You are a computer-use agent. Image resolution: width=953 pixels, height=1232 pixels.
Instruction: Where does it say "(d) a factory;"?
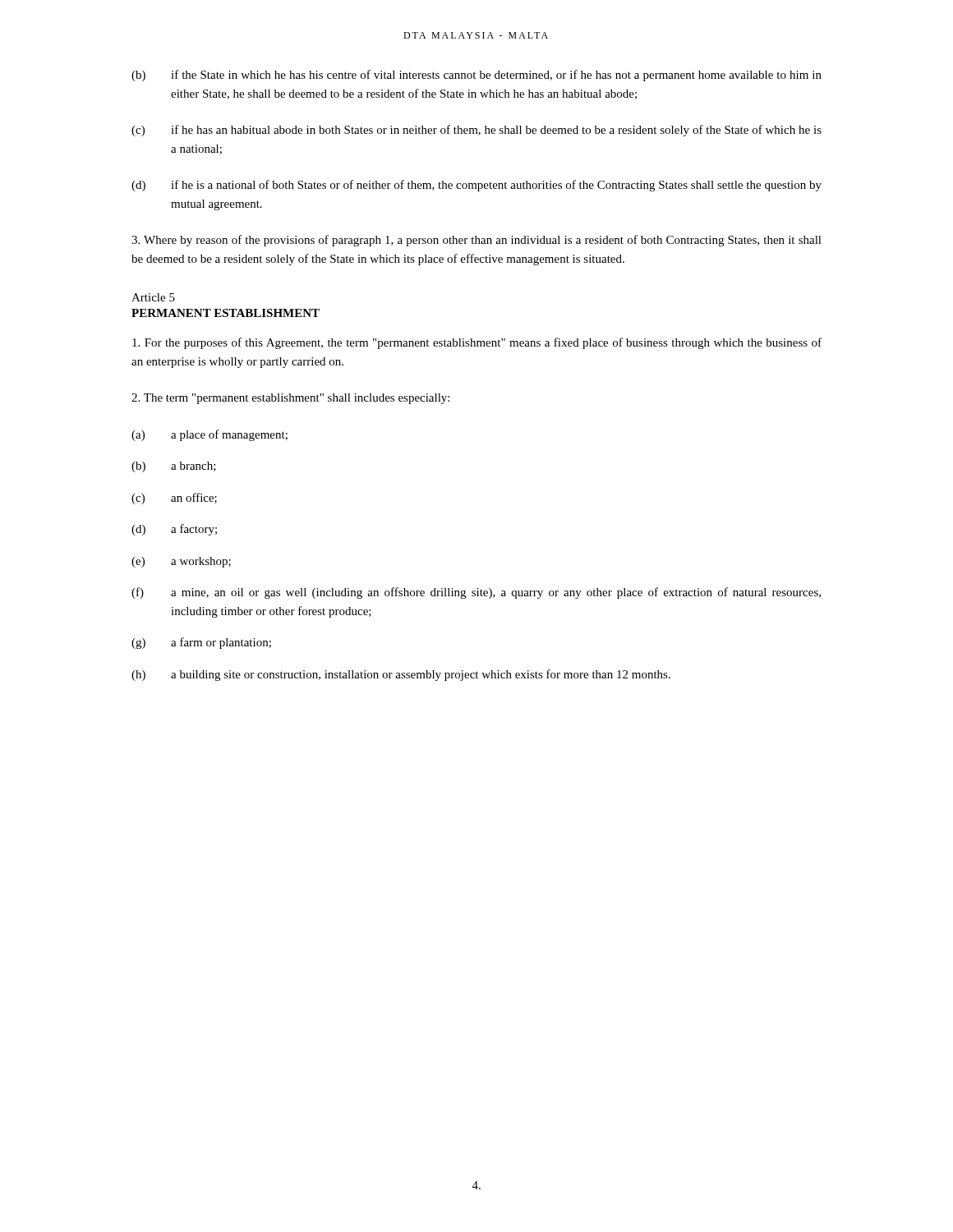[x=174, y=530]
